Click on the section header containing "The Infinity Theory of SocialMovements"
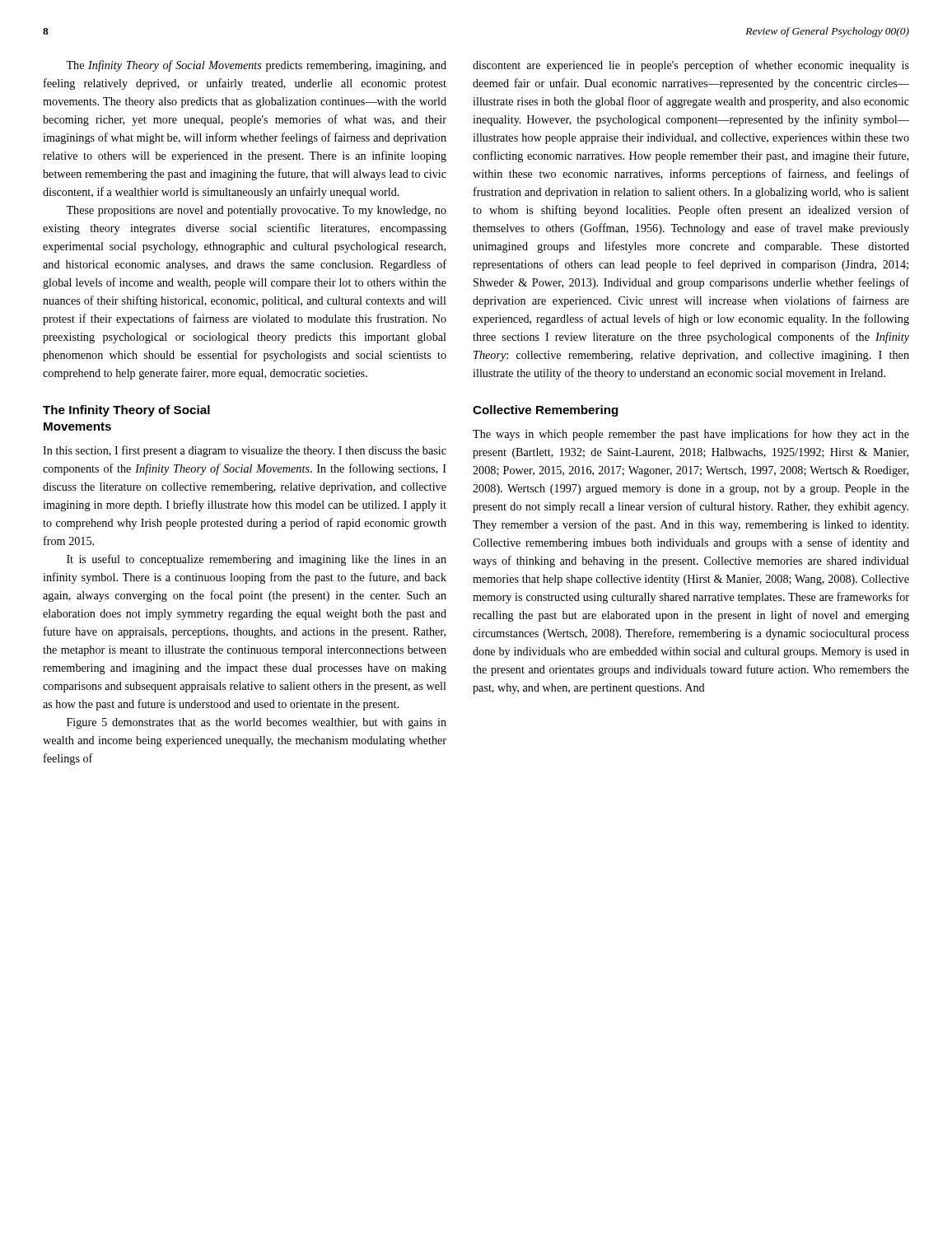The width and height of the screenshot is (952, 1235). [x=127, y=418]
